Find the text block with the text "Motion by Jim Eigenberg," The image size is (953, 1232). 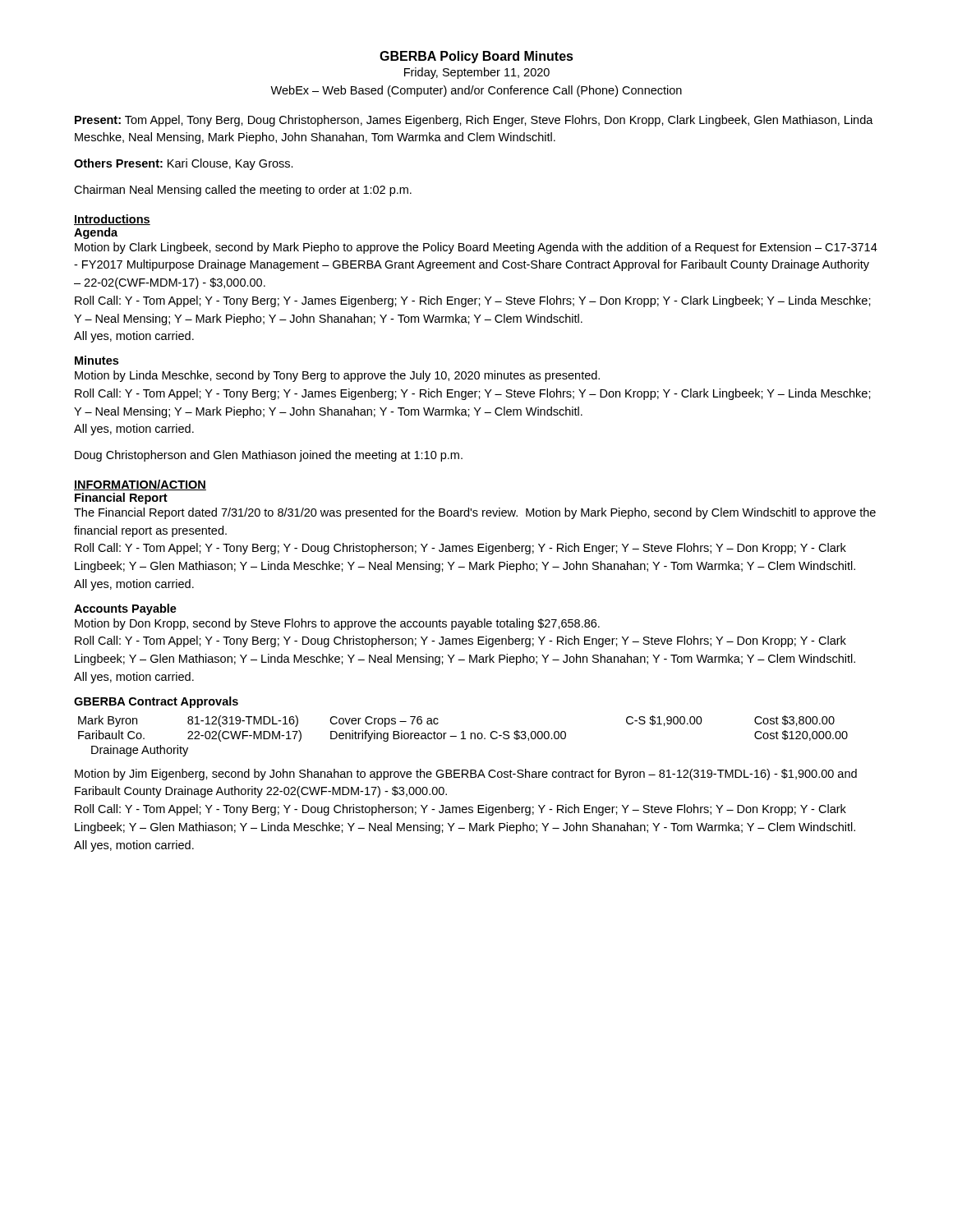pyautogui.click(x=476, y=810)
